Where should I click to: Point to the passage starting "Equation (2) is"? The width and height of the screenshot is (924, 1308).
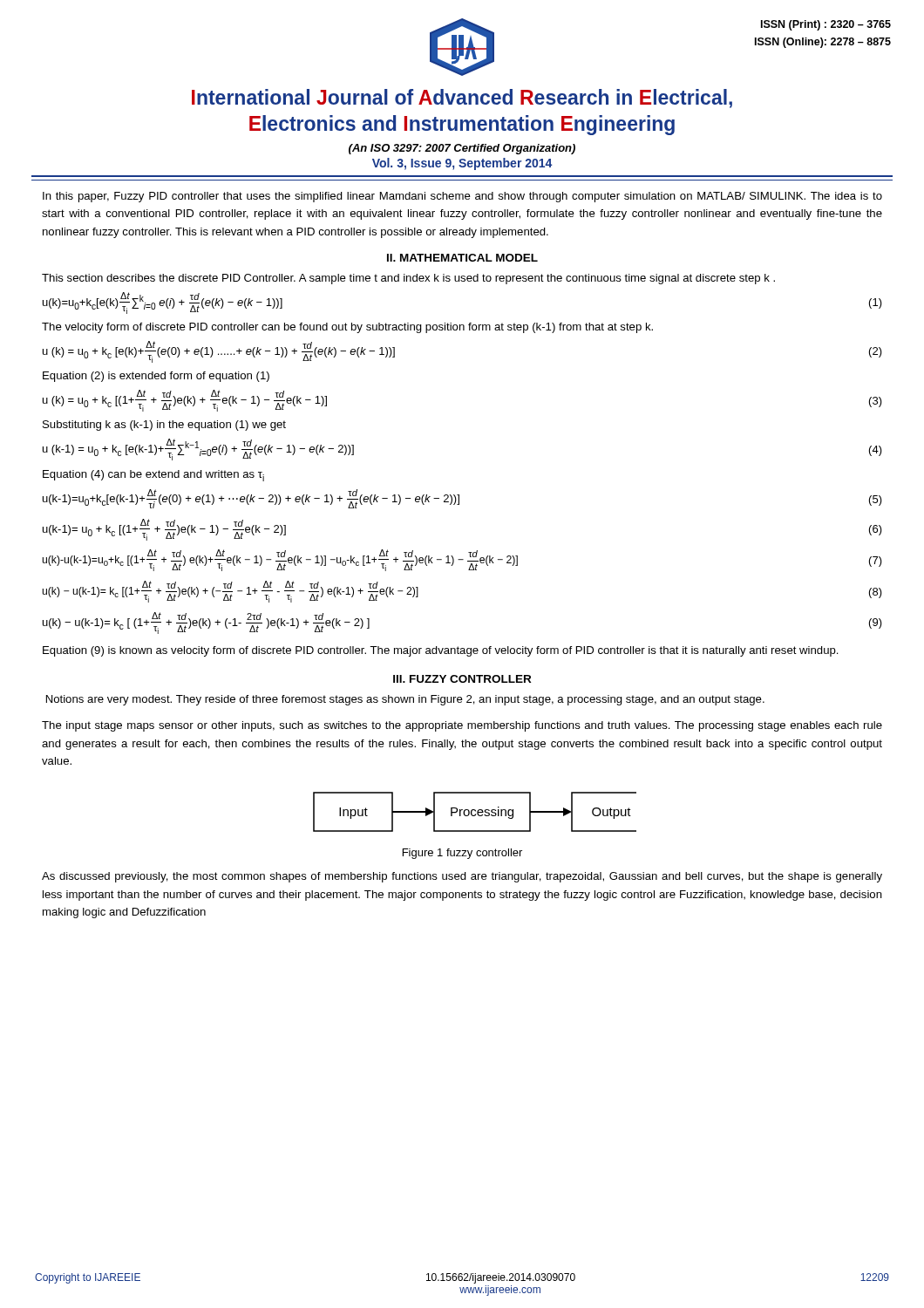(x=156, y=376)
